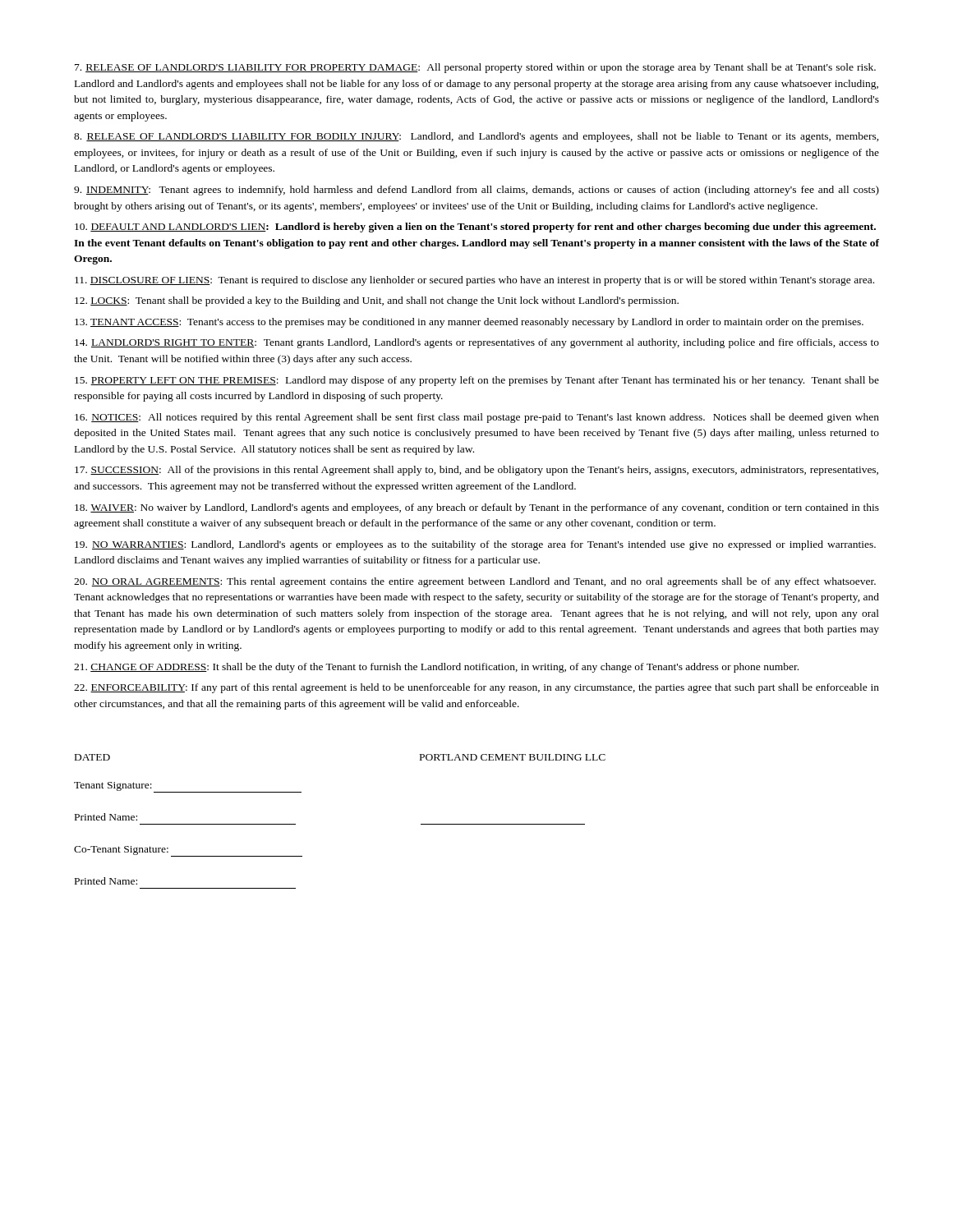This screenshot has width=953, height=1232.
Task: Locate the text starting "19. NO WARRANTIES:"
Action: 476,552
